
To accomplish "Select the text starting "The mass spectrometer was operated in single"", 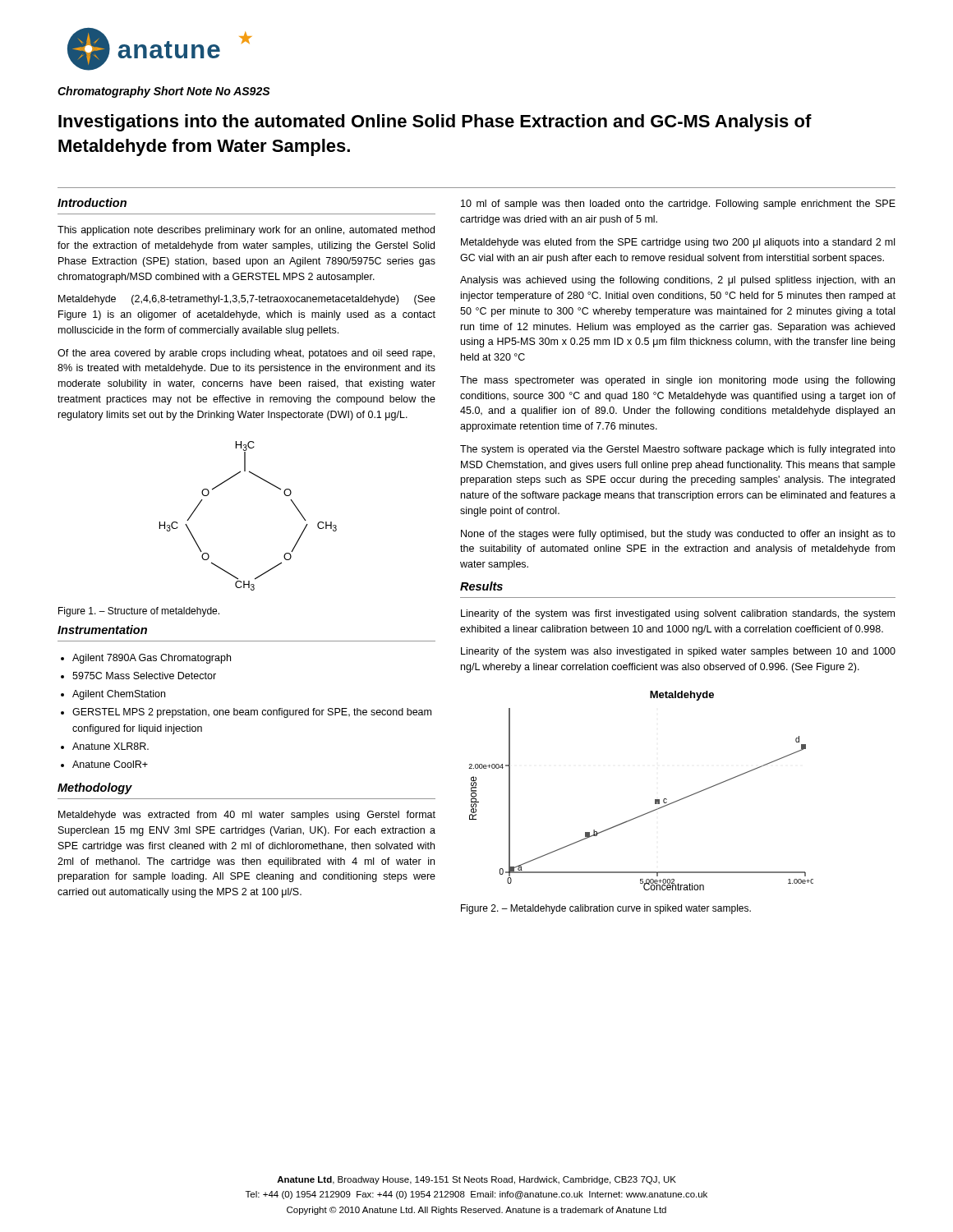I will click(x=678, y=403).
